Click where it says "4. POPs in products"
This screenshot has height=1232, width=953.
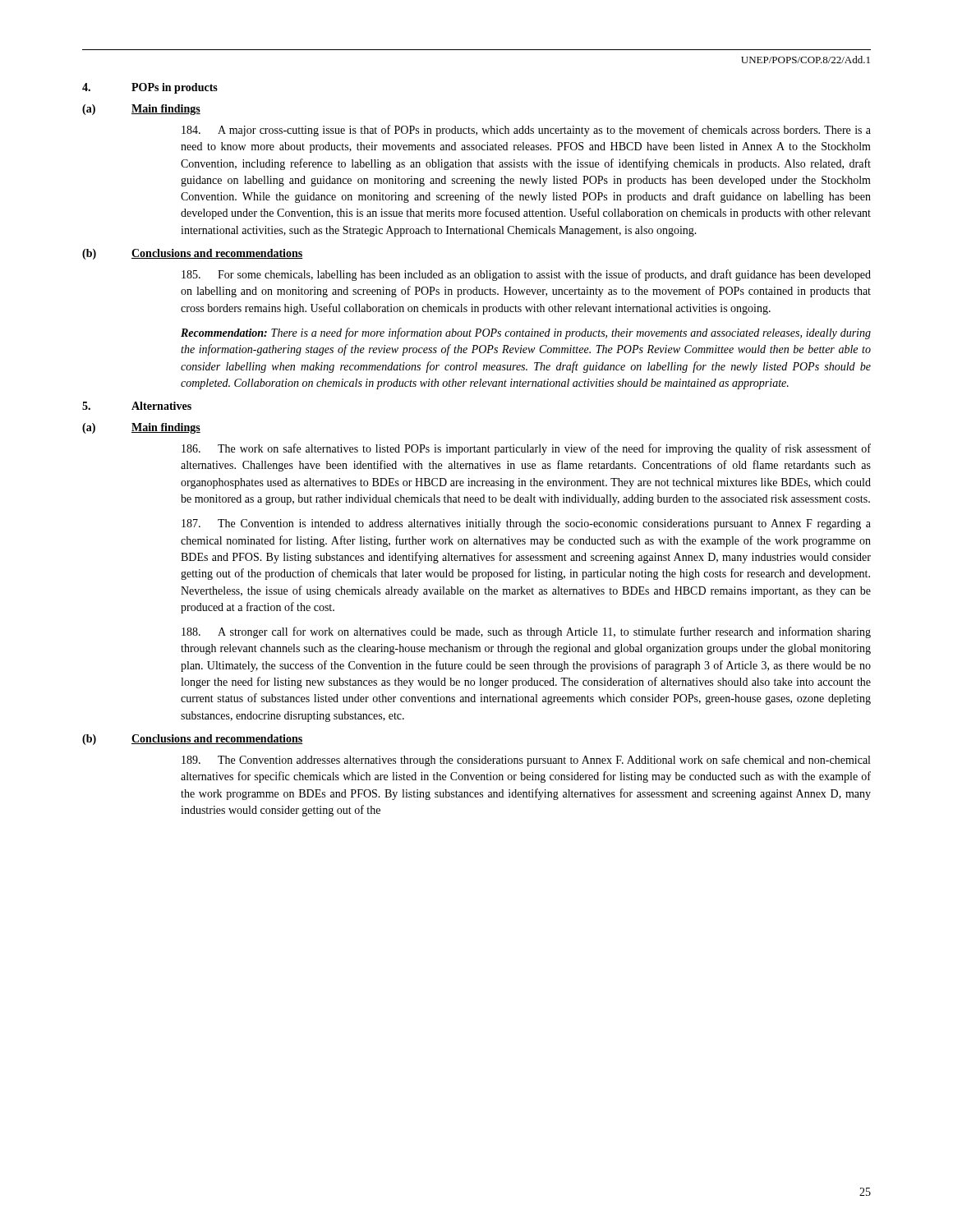coord(150,88)
